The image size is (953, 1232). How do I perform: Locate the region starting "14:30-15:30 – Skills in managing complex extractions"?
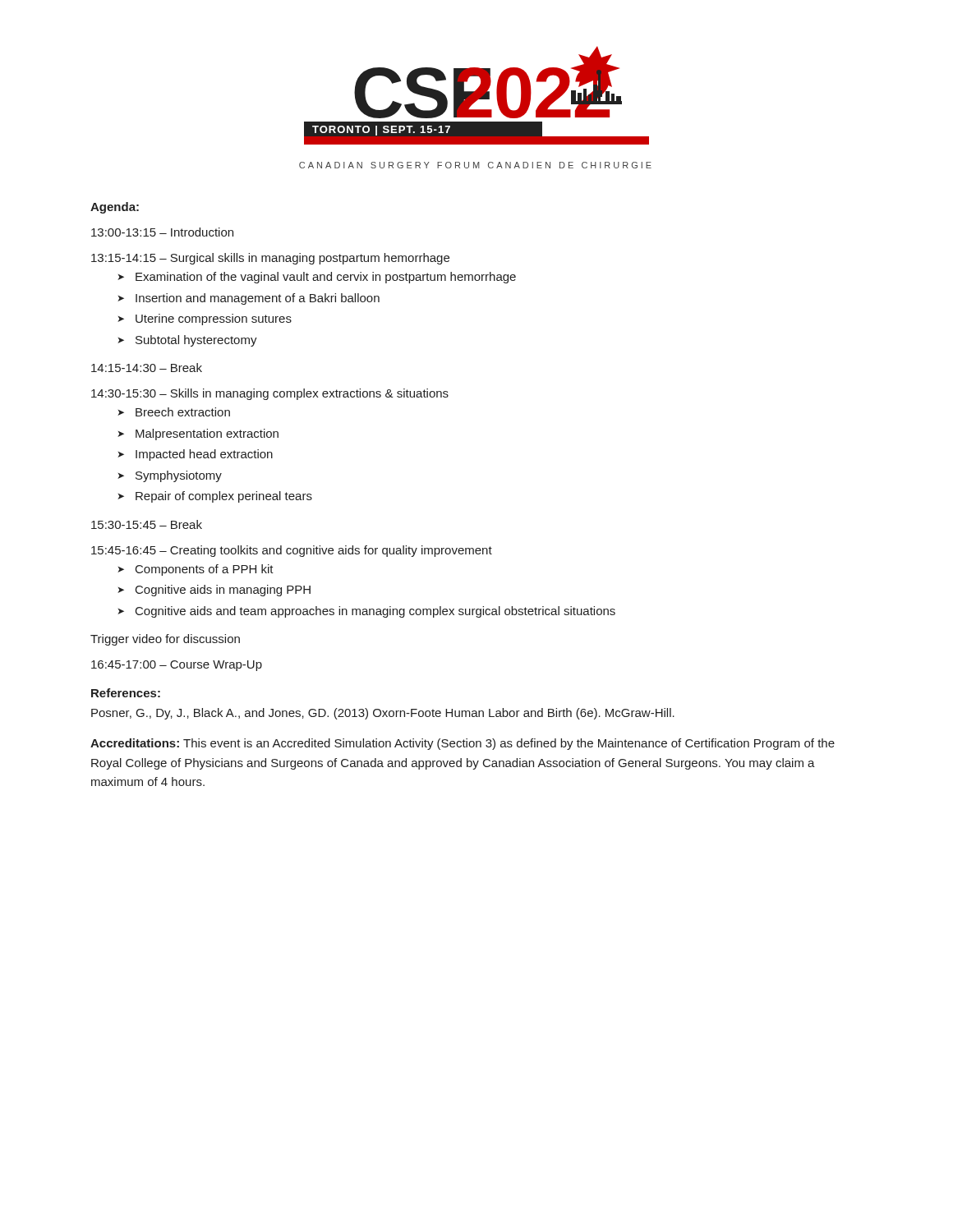[270, 393]
